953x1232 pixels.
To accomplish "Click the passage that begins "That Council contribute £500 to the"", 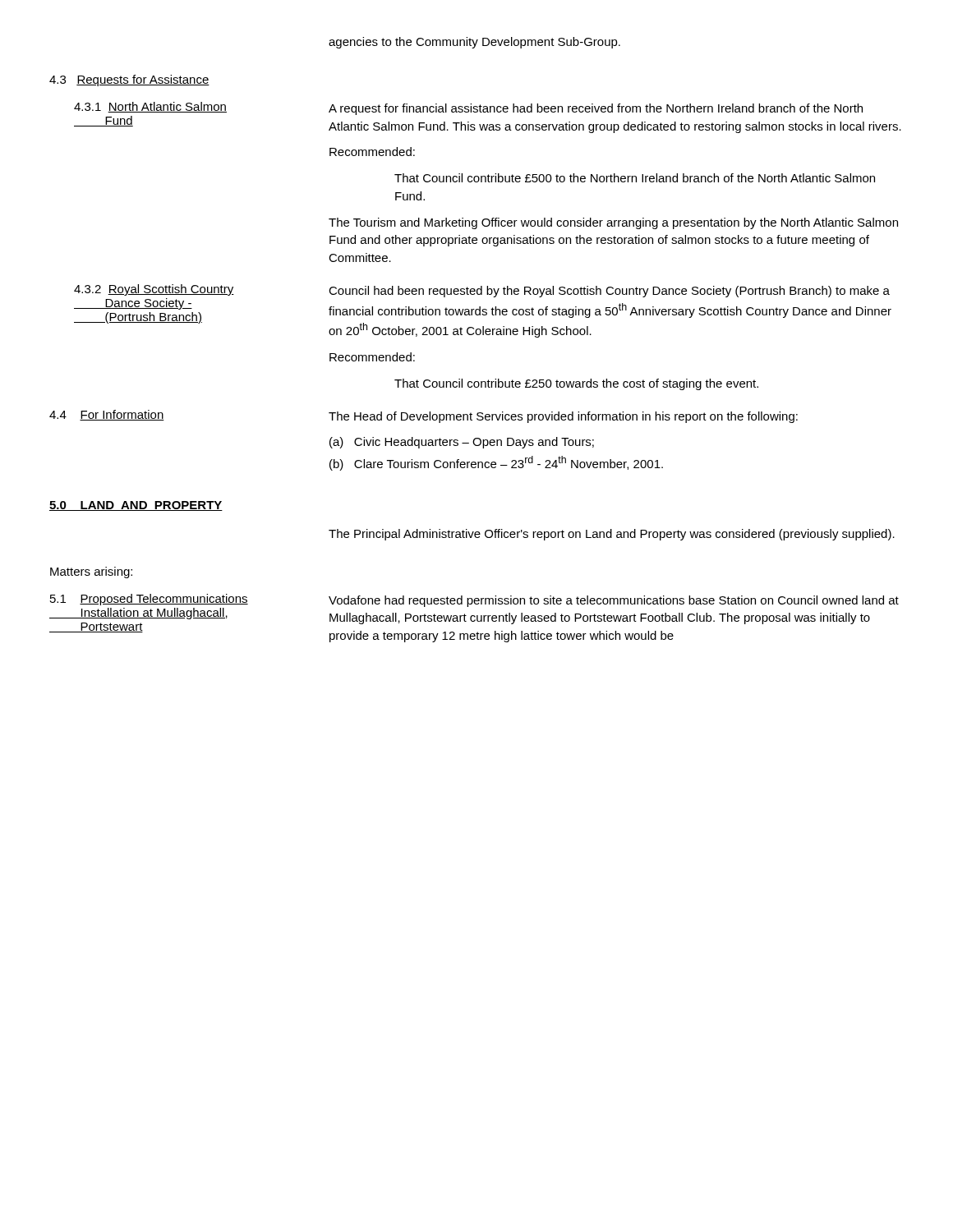I will pyautogui.click(x=616, y=187).
